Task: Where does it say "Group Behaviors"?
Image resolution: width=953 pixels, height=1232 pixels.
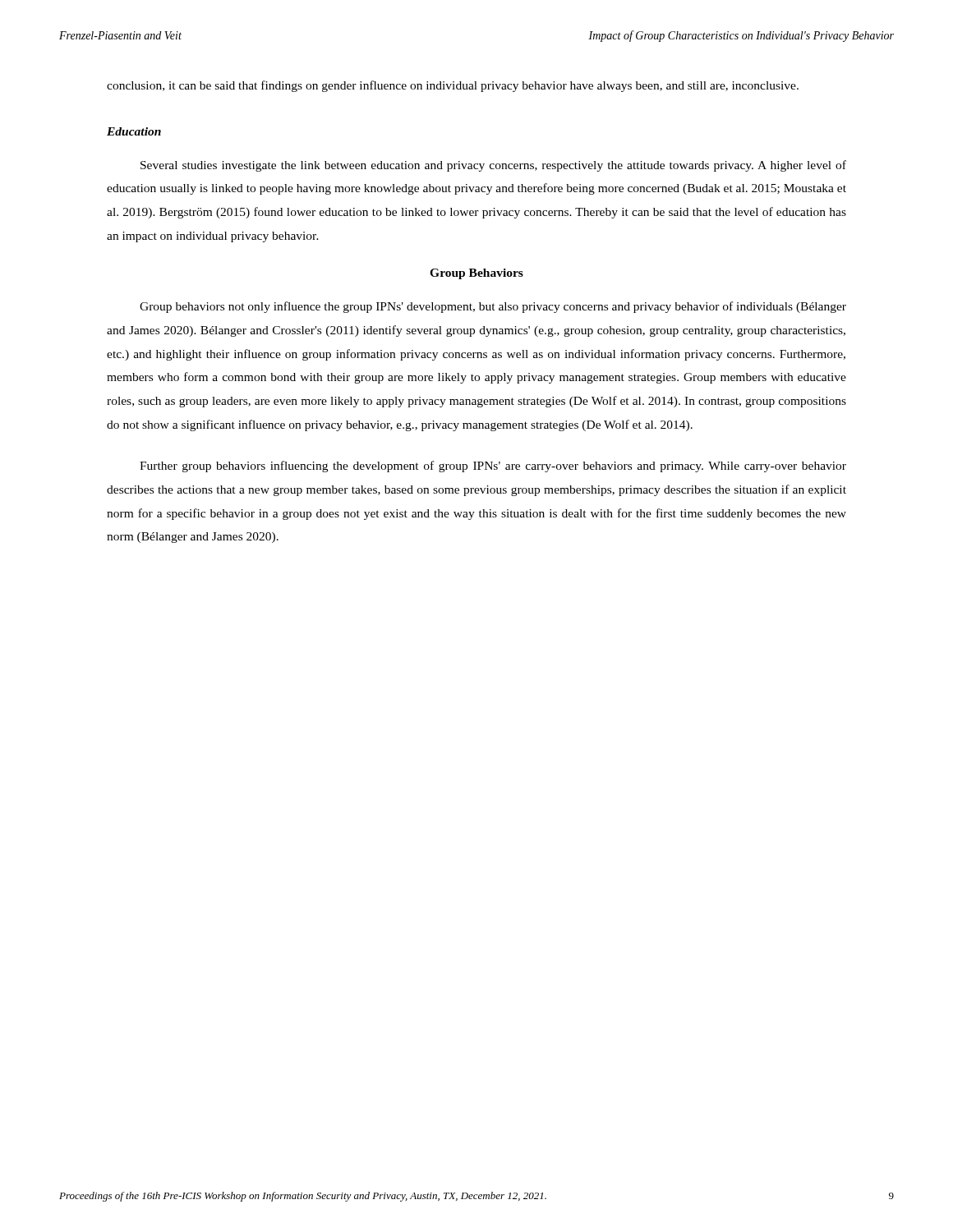Action: coord(476,273)
